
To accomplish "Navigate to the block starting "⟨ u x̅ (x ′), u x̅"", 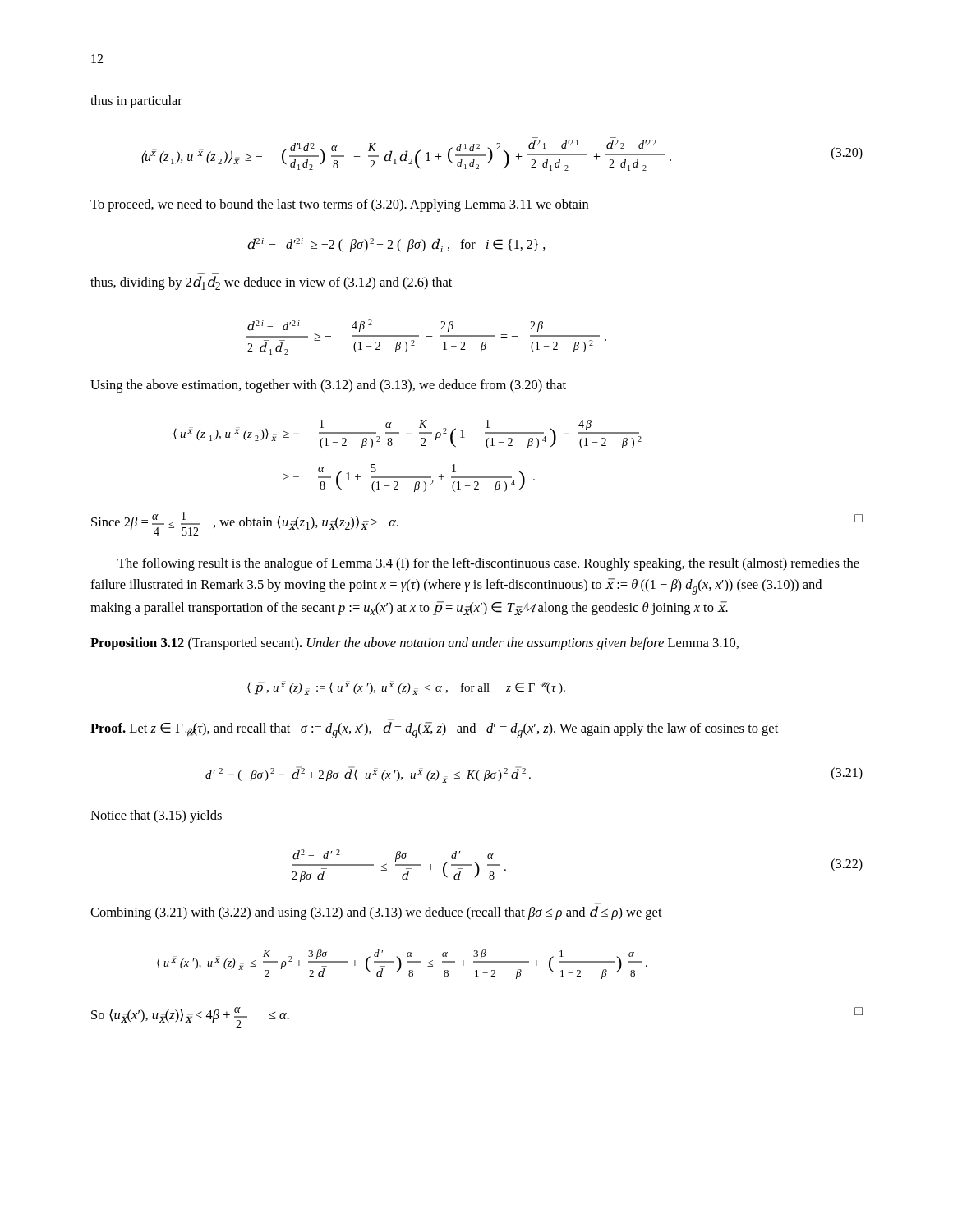I will tap(476, 962).
